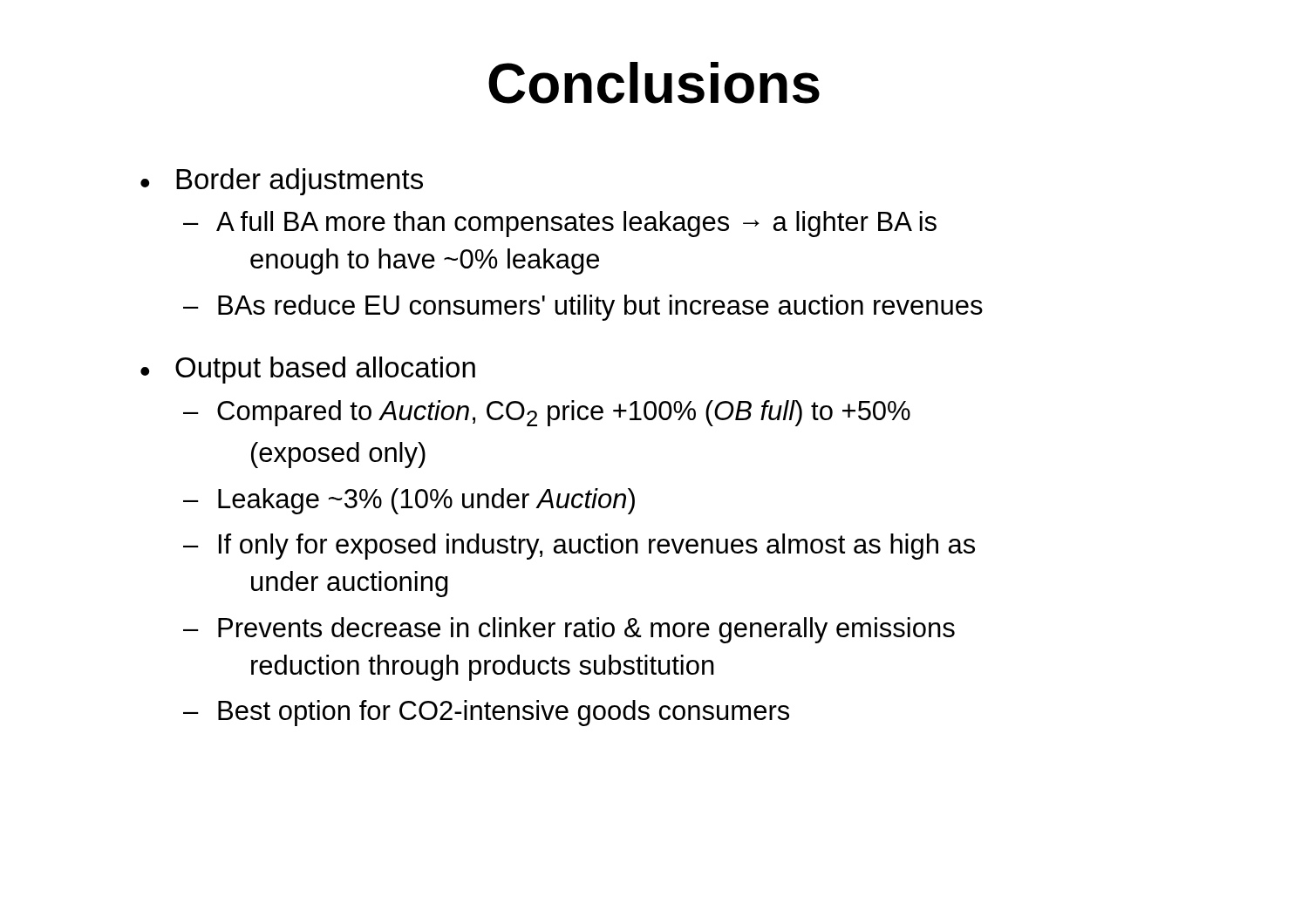Click the passage that begins "– Prevents decrease in clinker"
1308x924 pixels.
click(x=676, y=647)
